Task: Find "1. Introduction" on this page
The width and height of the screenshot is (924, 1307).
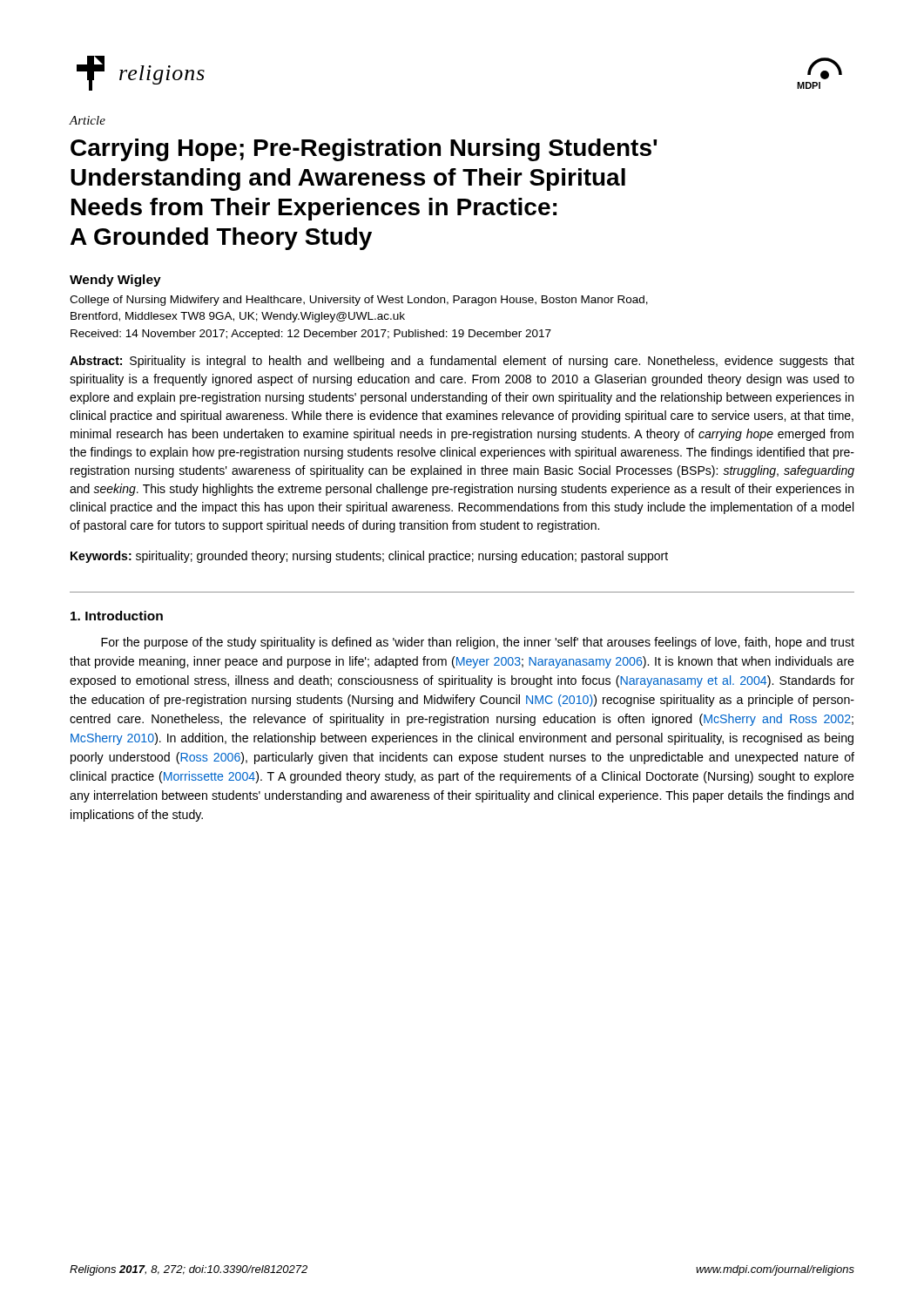Action: (x=117, y=616)
